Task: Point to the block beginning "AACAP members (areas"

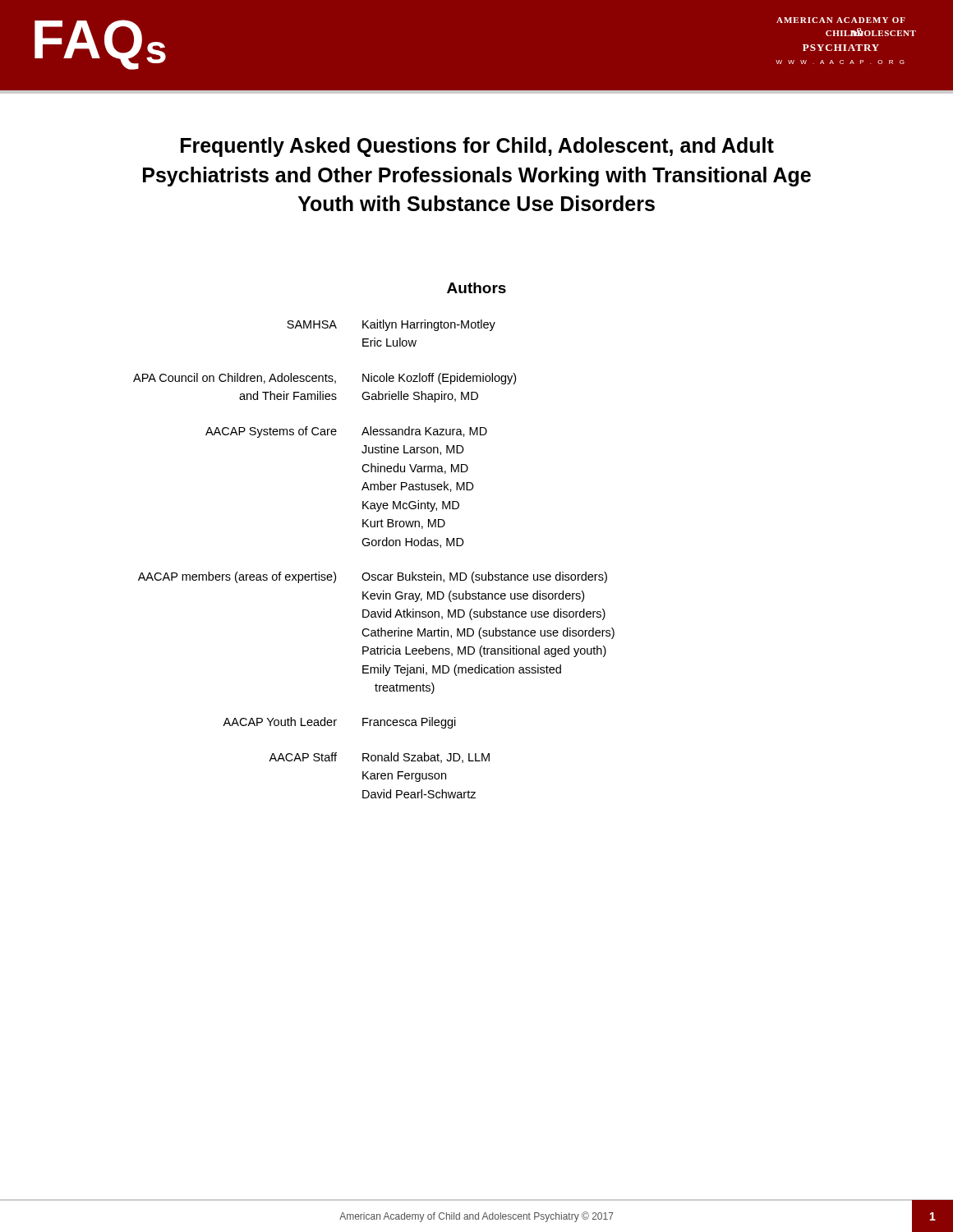Action: tap(476, 632)
